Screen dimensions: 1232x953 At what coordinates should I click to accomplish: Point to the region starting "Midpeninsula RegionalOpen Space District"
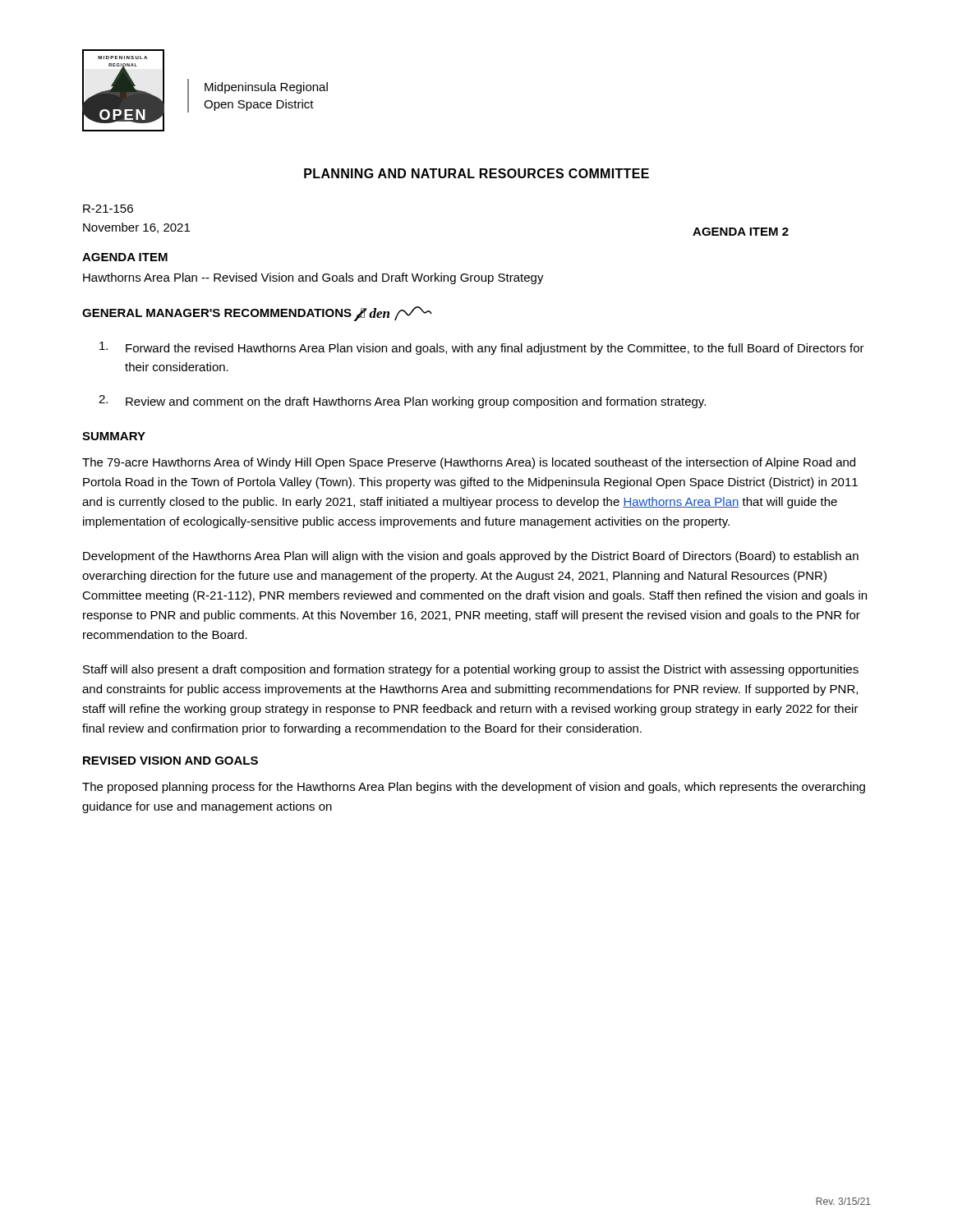point(266,95)
